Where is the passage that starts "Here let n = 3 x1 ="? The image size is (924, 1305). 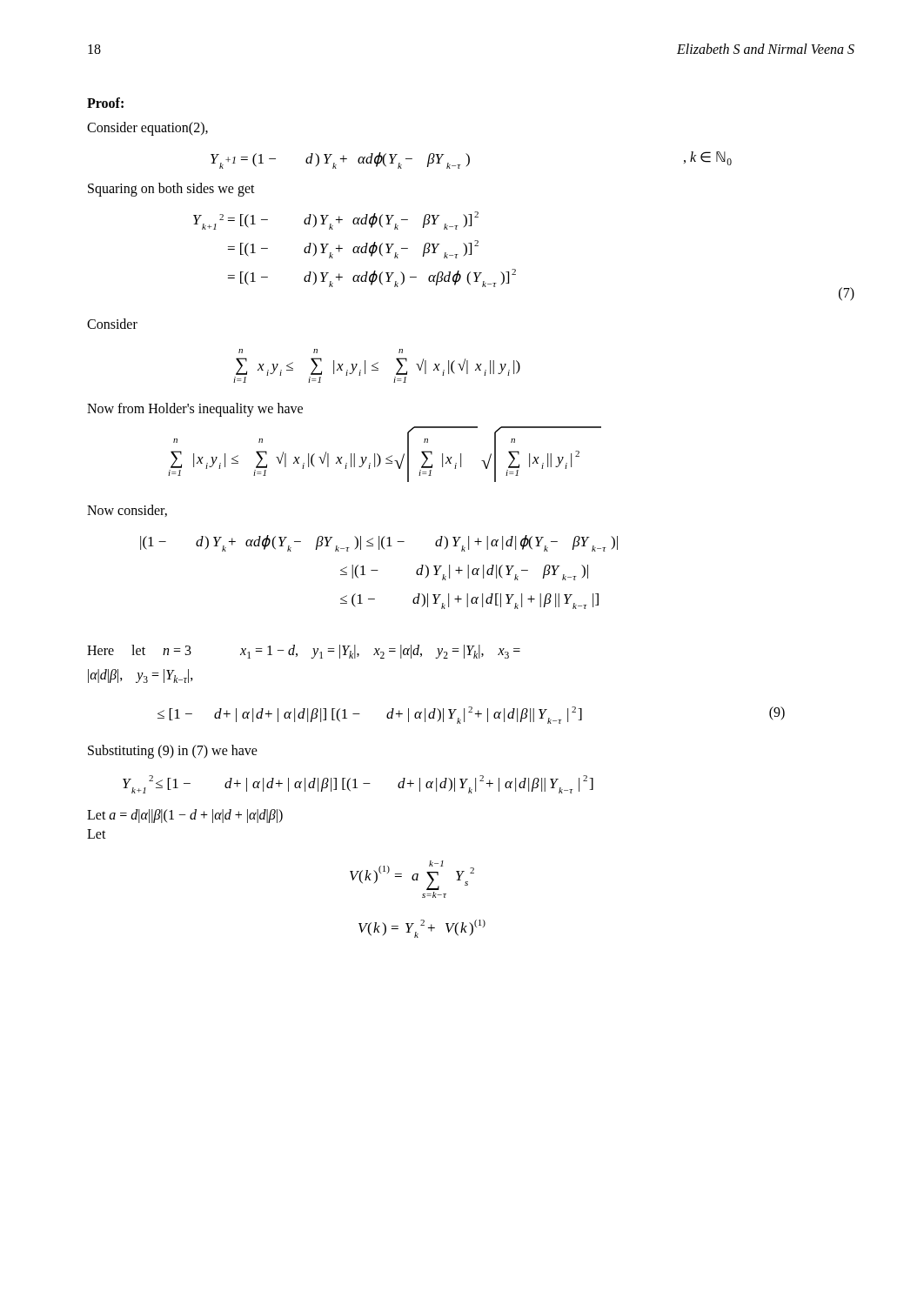click(x=304, y=664)
